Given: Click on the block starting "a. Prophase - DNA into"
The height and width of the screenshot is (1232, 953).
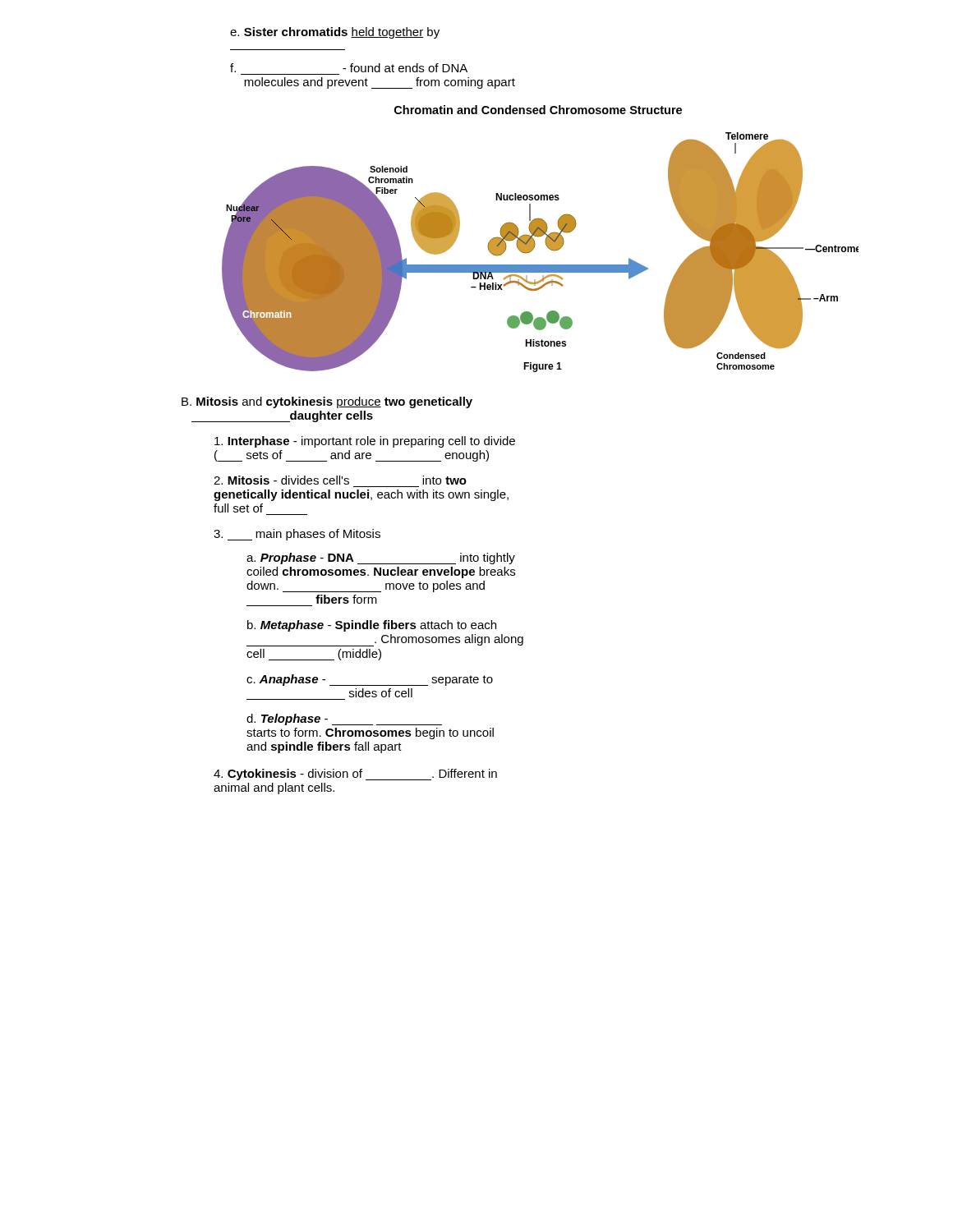Looking at the screenshot, I should click(381, 578).
